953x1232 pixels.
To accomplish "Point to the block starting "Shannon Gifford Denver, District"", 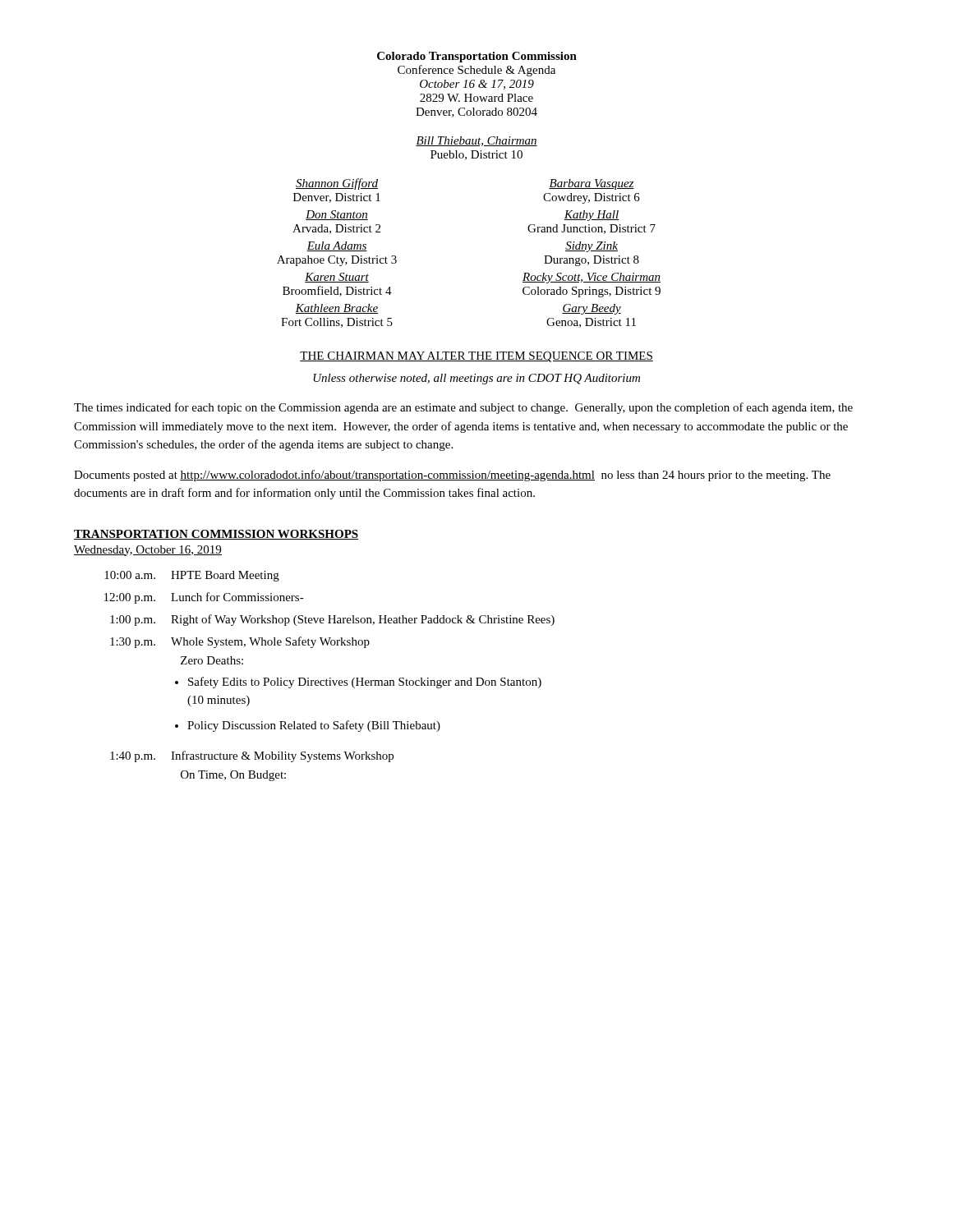I will (x=337, y=253).
